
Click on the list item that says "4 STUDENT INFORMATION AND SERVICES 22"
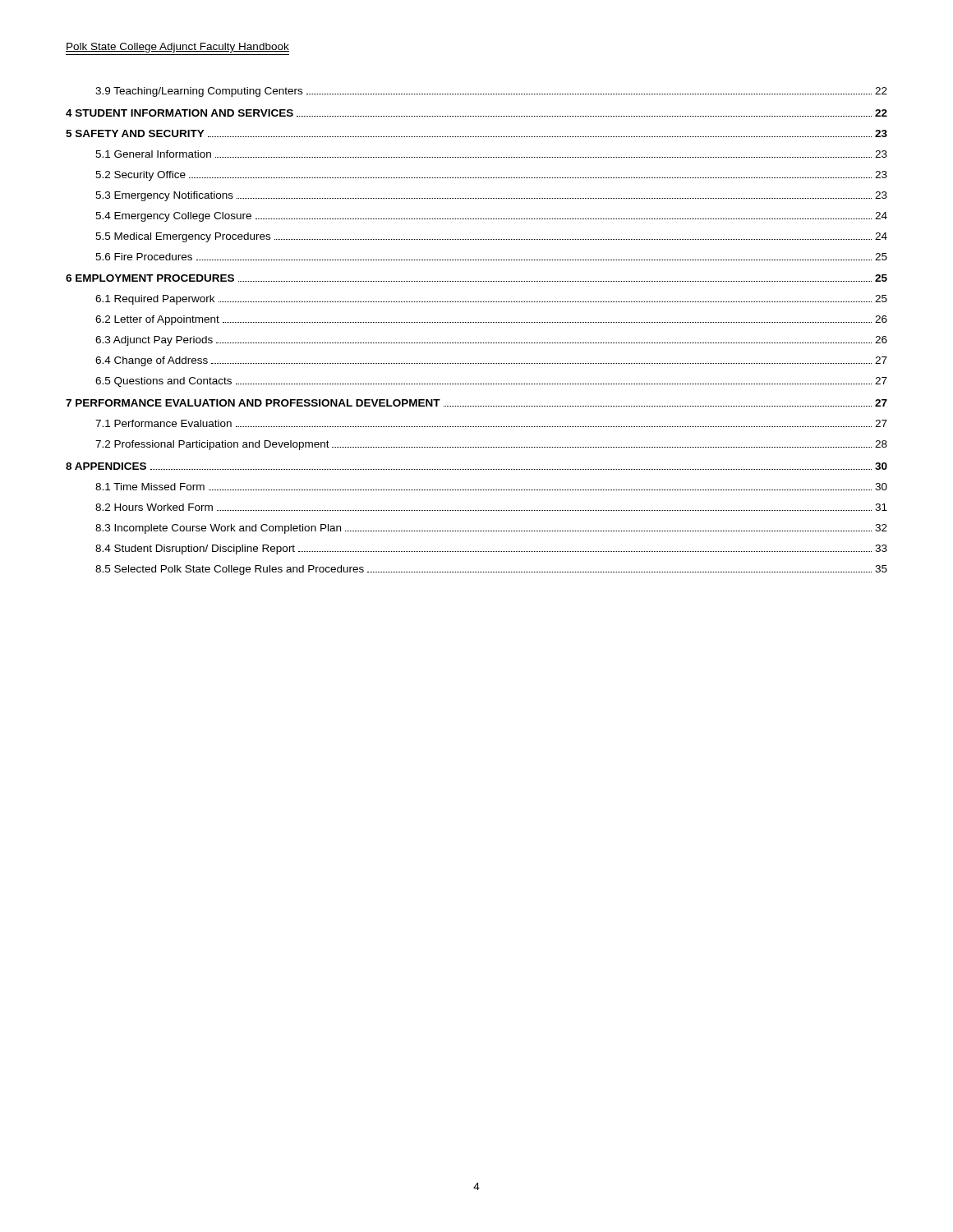tap(476, 114)
